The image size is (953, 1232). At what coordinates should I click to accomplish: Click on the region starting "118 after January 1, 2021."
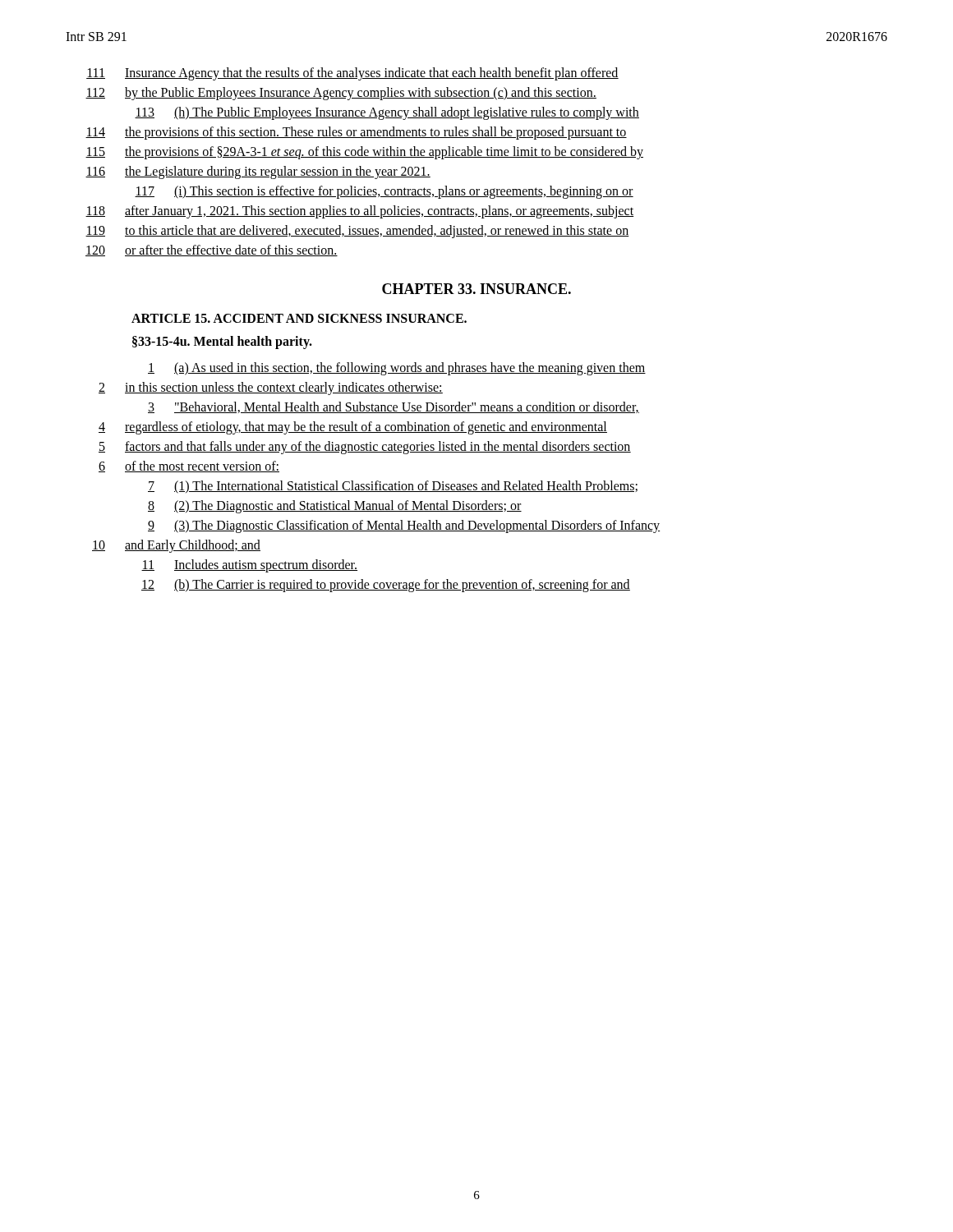[x=476, y=211]
